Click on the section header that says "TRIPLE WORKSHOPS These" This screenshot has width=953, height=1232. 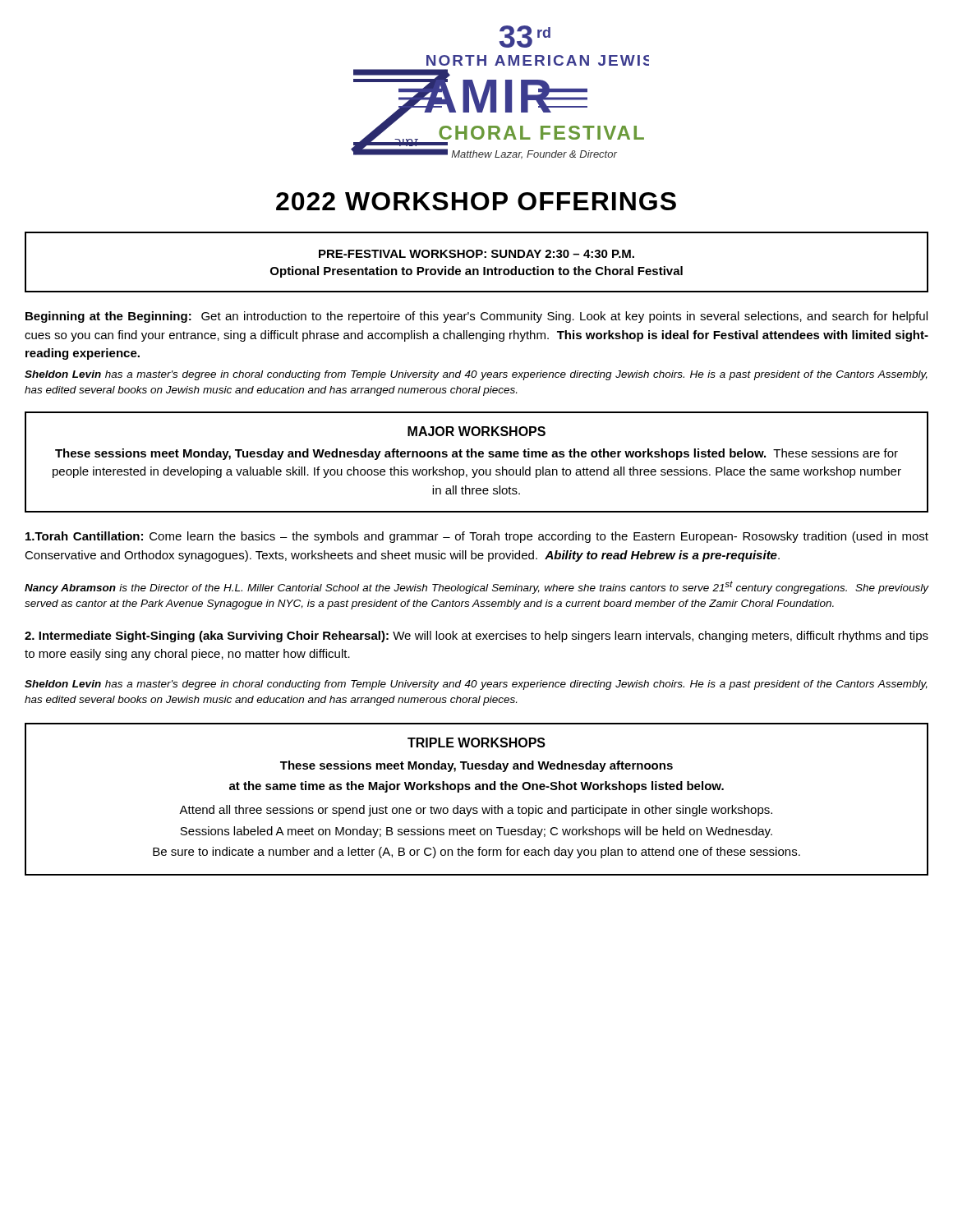point(476,798)
